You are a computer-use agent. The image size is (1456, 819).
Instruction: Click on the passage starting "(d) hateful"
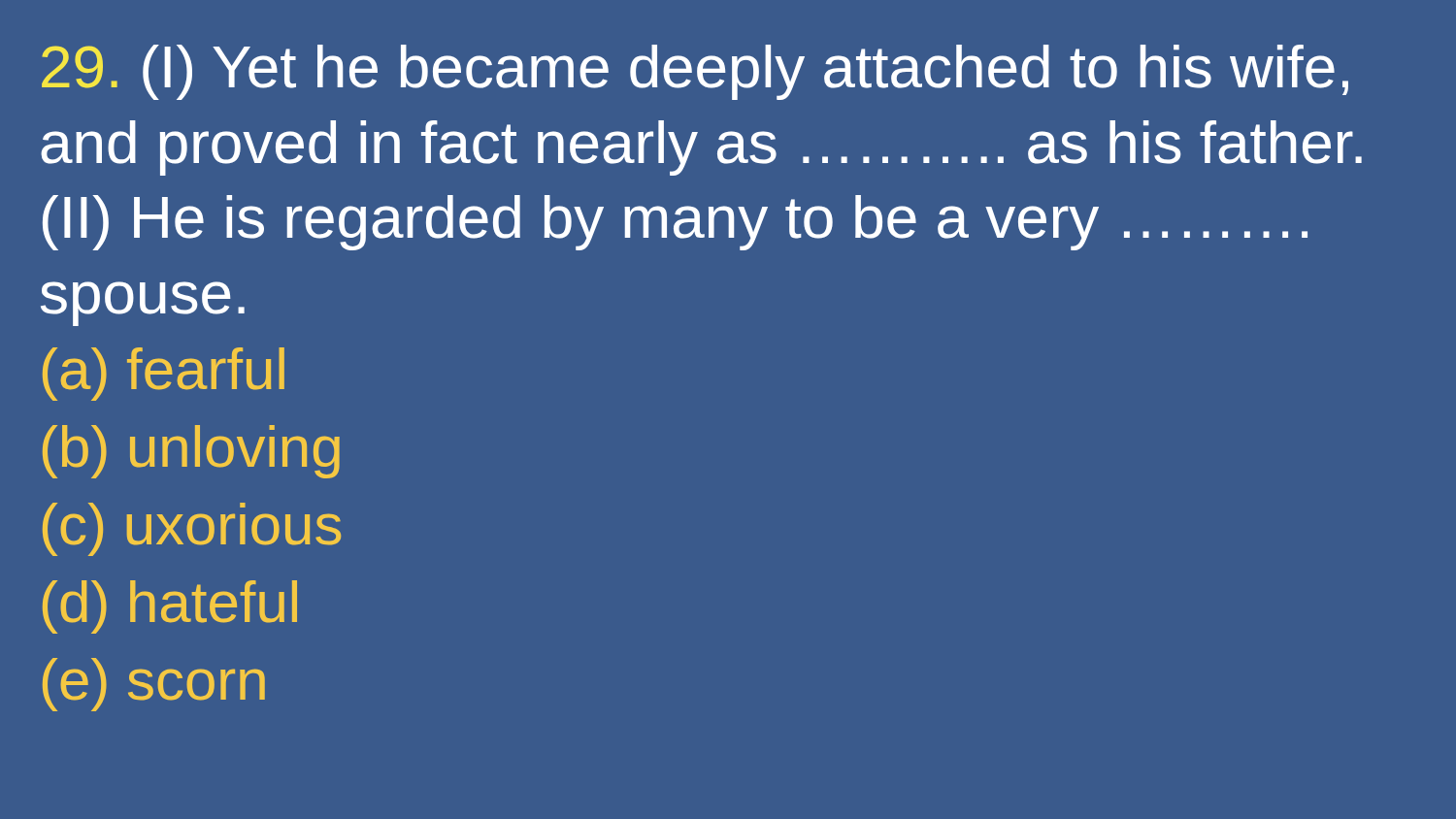[170, 602]
